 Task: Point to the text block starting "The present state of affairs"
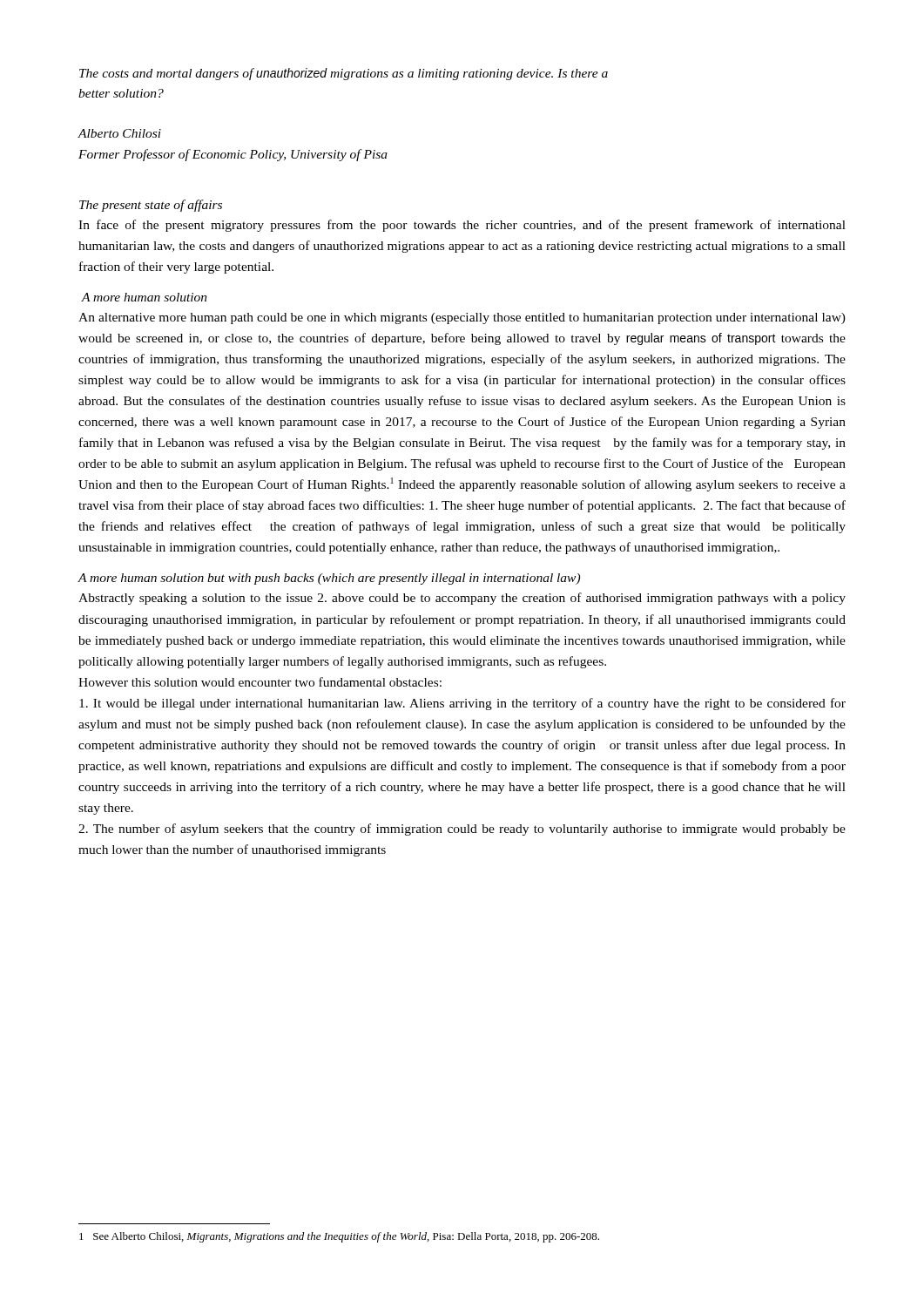(150, 204)
